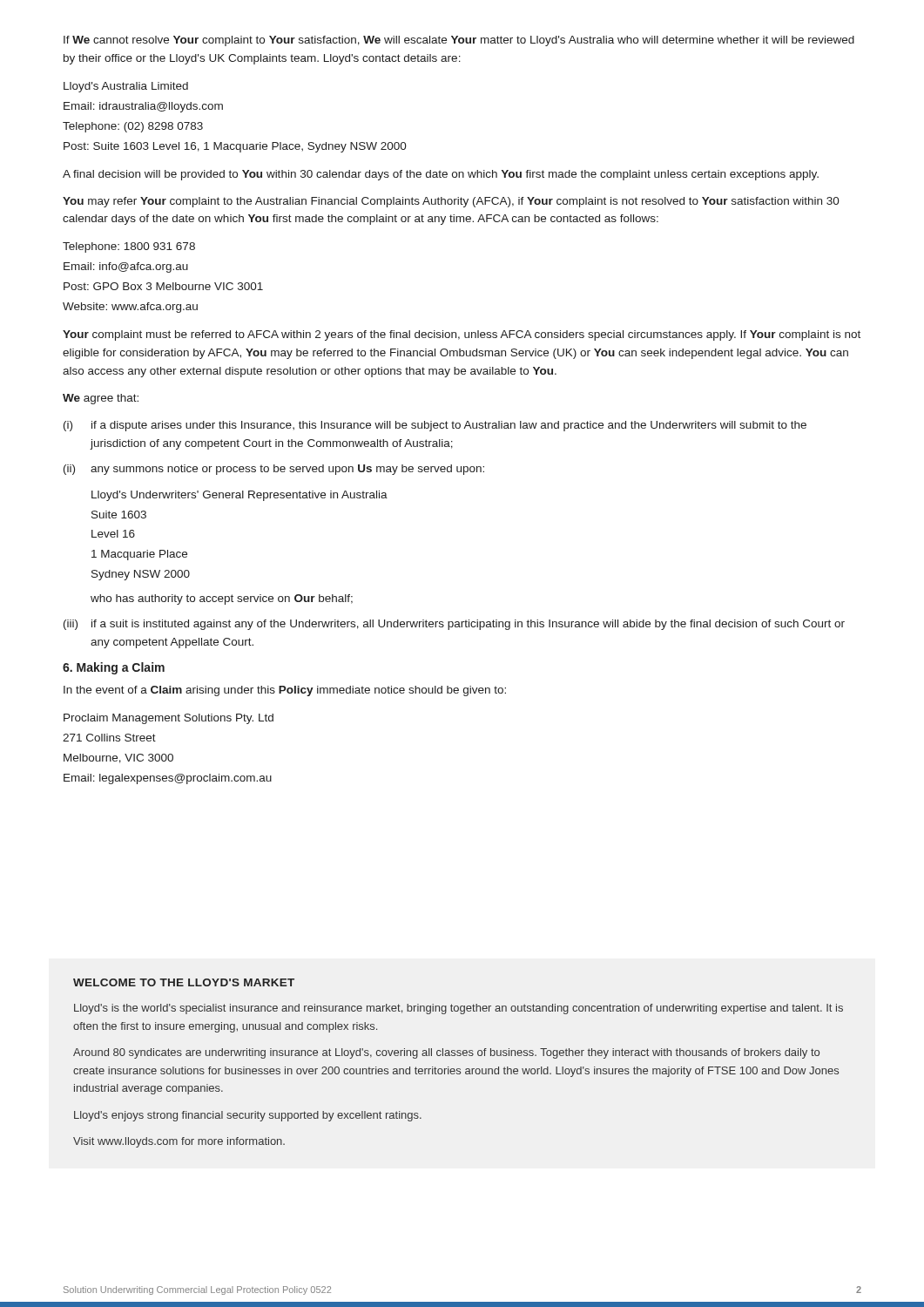Find the text block starting "We agree that:"
924x1307 pixels.
(101, 398)
